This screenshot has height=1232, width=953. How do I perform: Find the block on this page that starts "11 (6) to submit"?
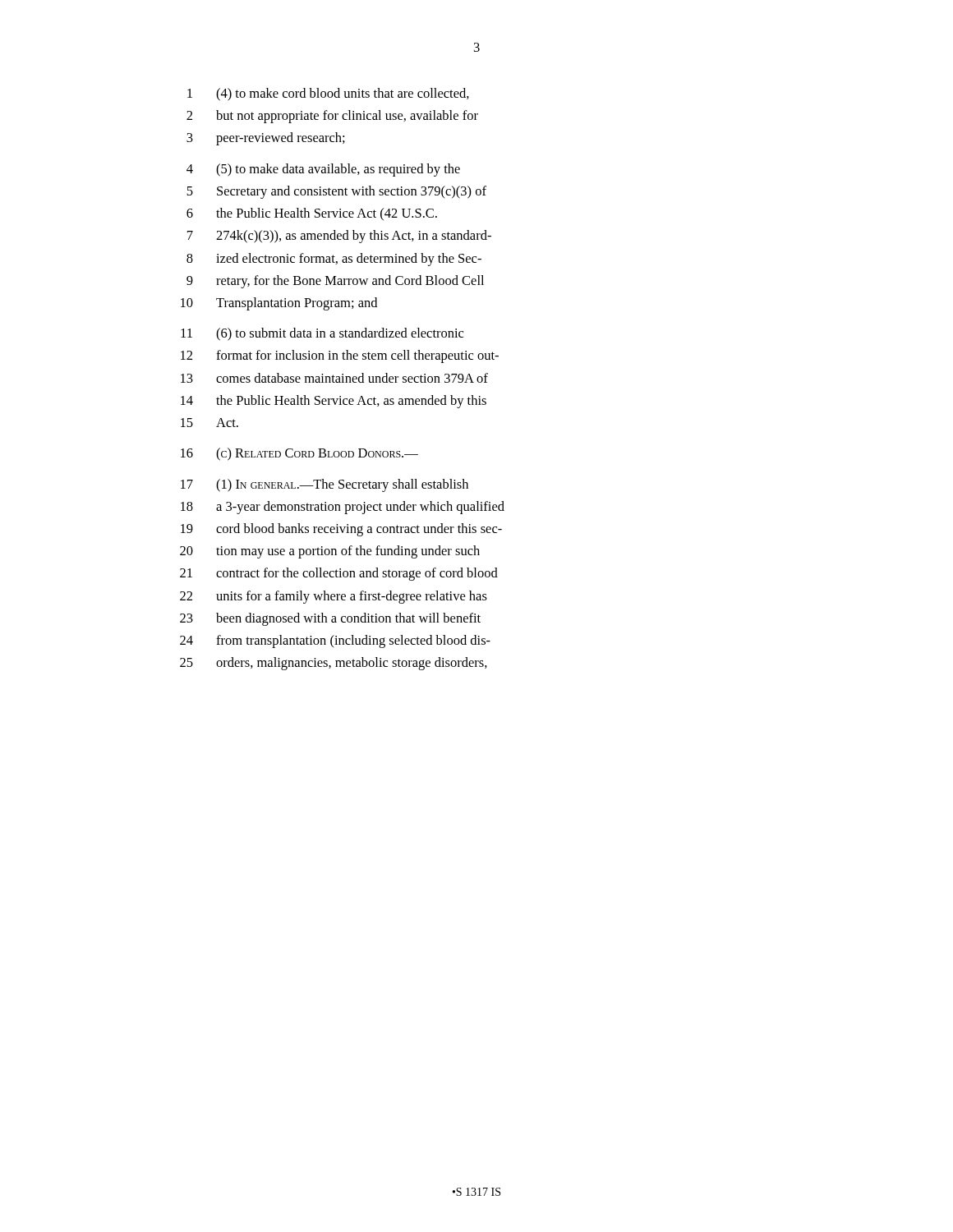[322, 334]
